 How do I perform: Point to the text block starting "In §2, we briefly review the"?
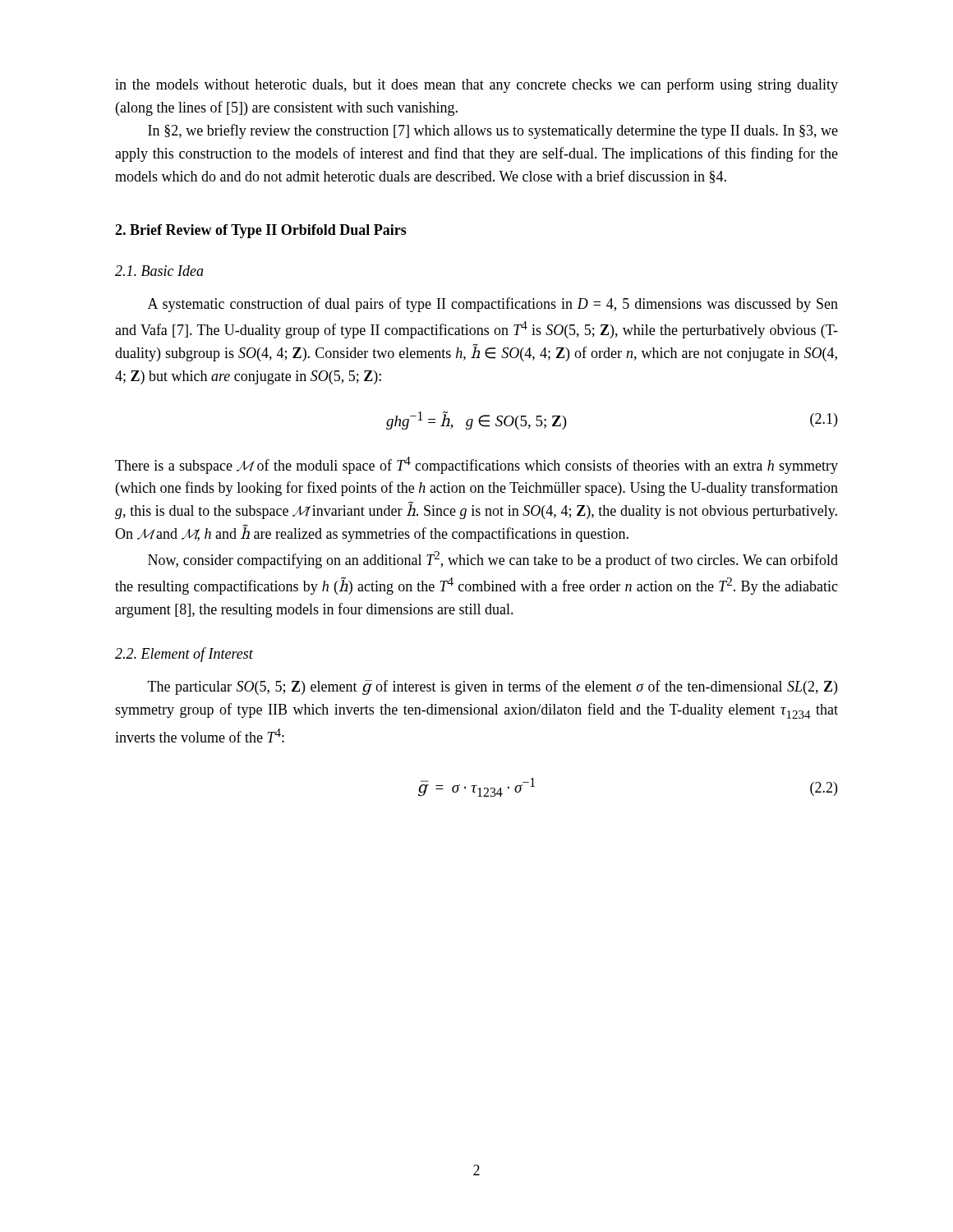[476, 153]
